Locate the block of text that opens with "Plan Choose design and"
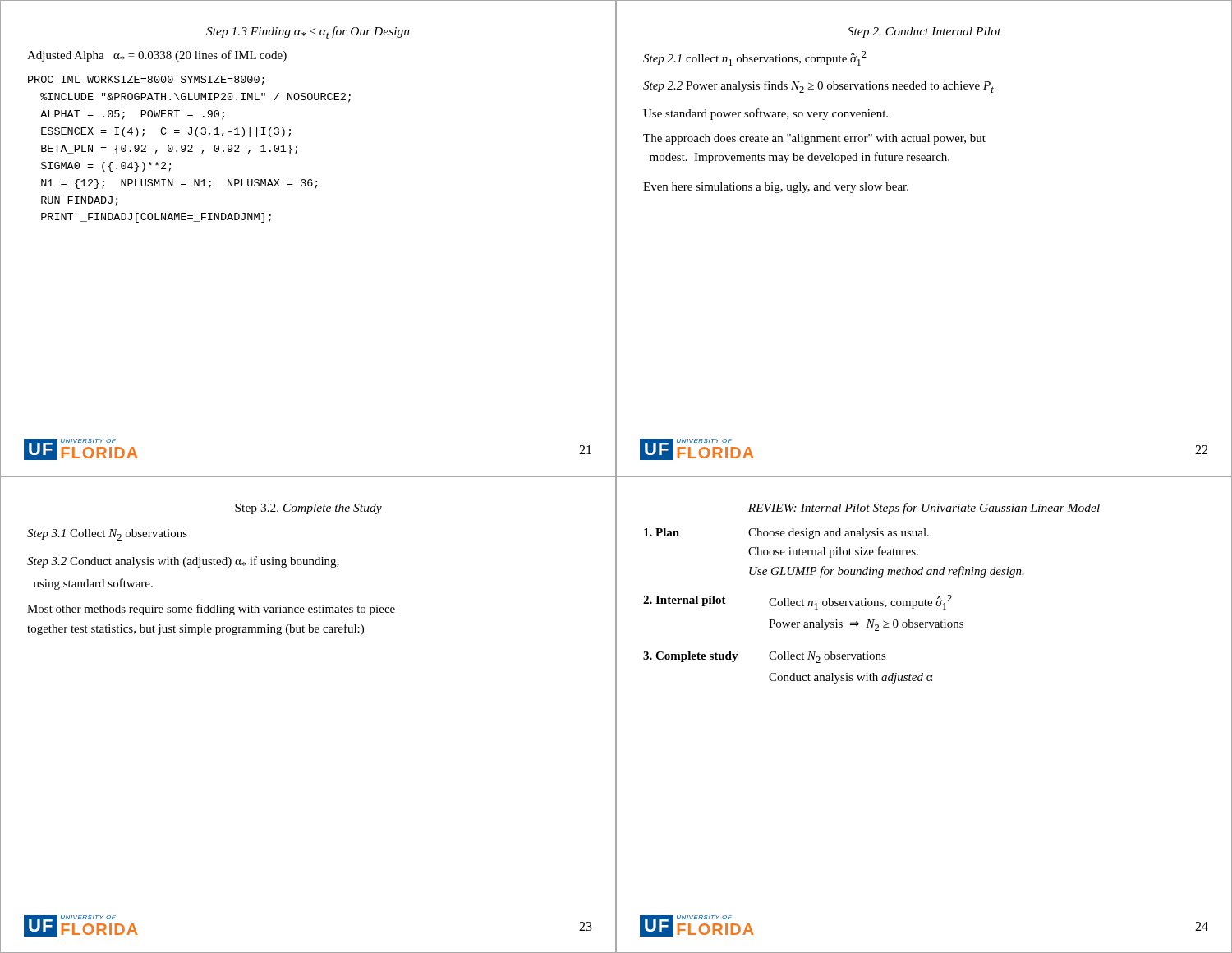Image resolution: width=1232 pixels, height=953 pixels. tap(924, 552)
